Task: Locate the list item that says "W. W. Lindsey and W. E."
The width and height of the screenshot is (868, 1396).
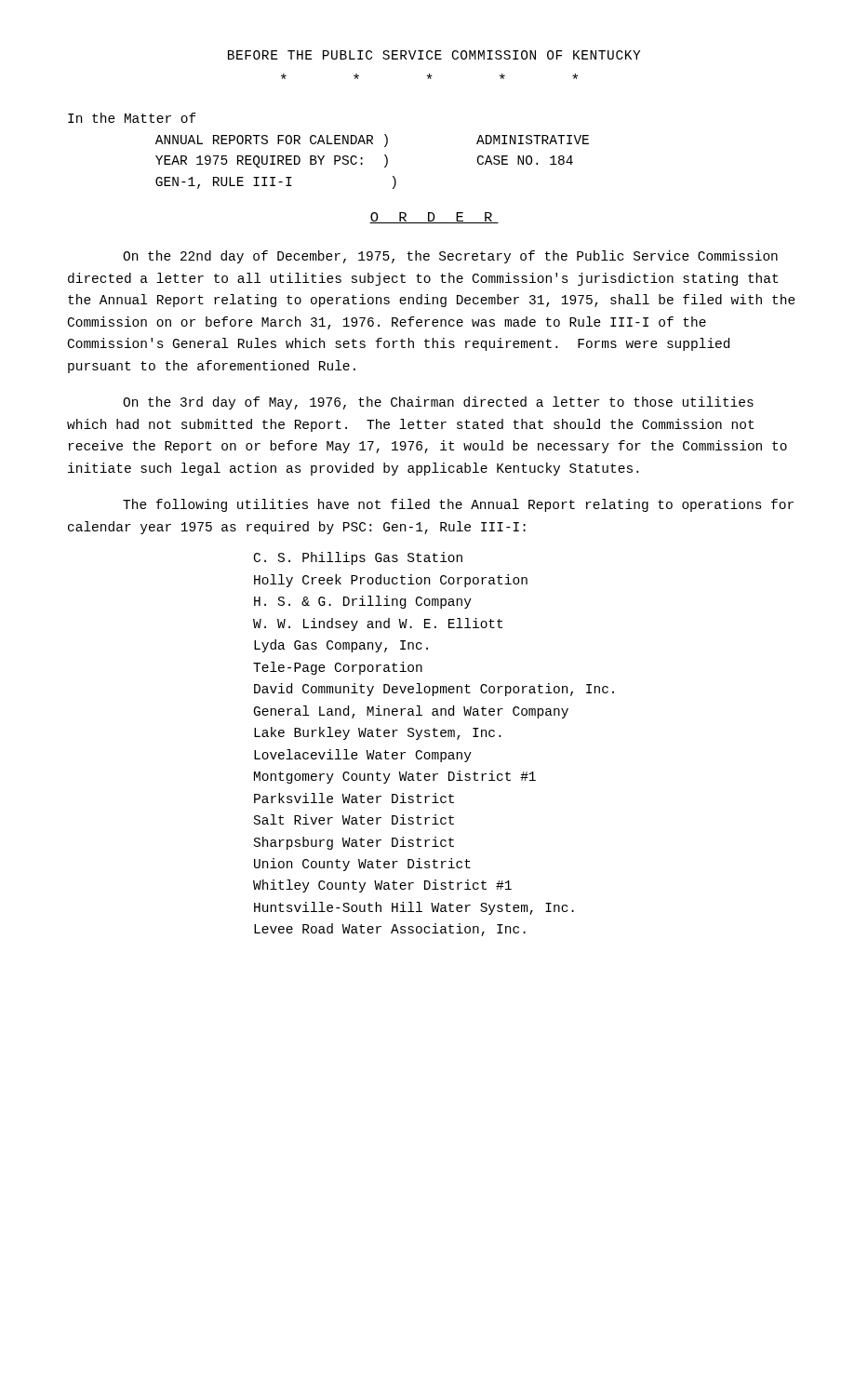Action: click(379, 624)
